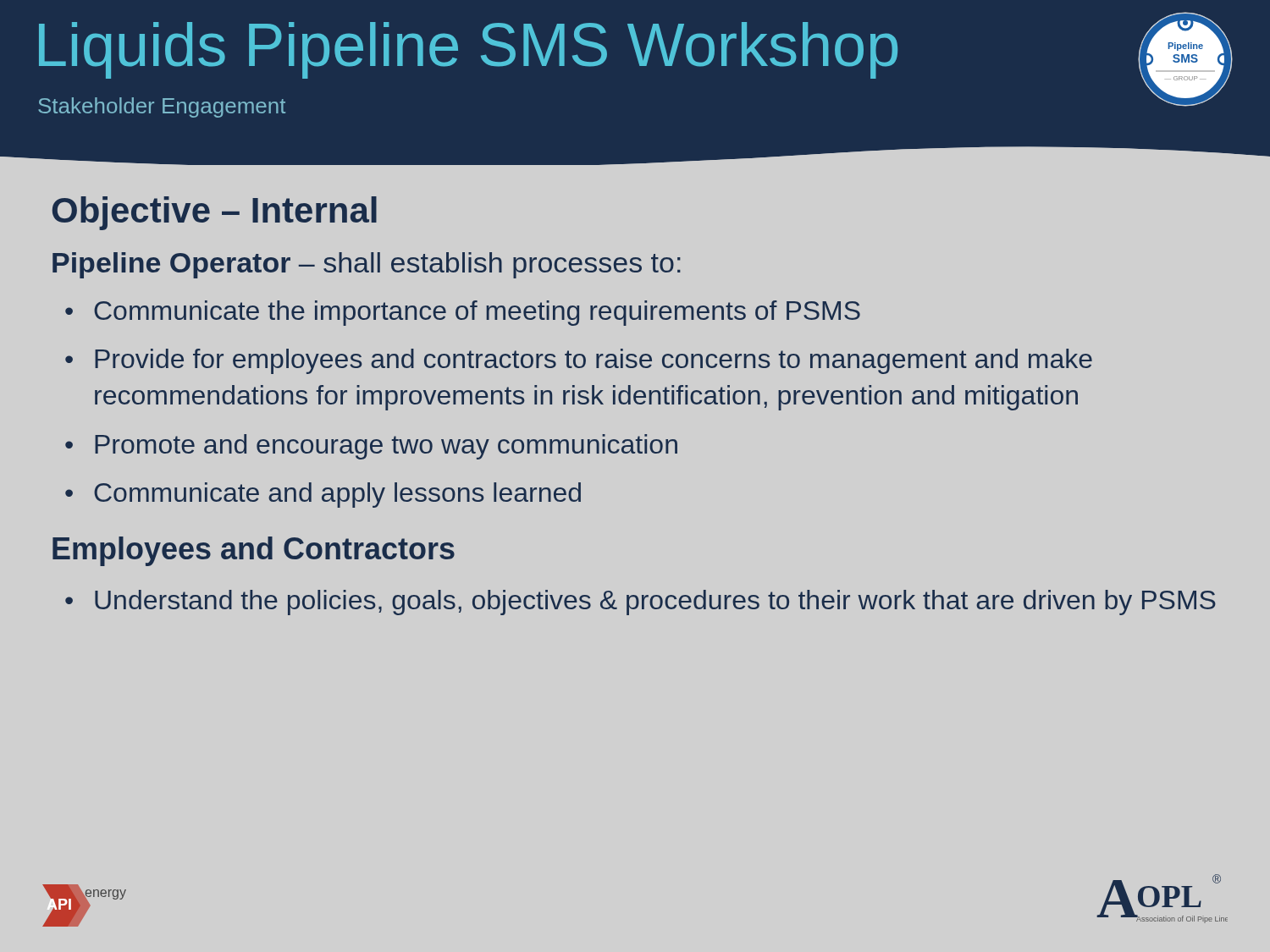Locate the list item that says "Provide for employees and contractors to raise"

coord(593,377)
